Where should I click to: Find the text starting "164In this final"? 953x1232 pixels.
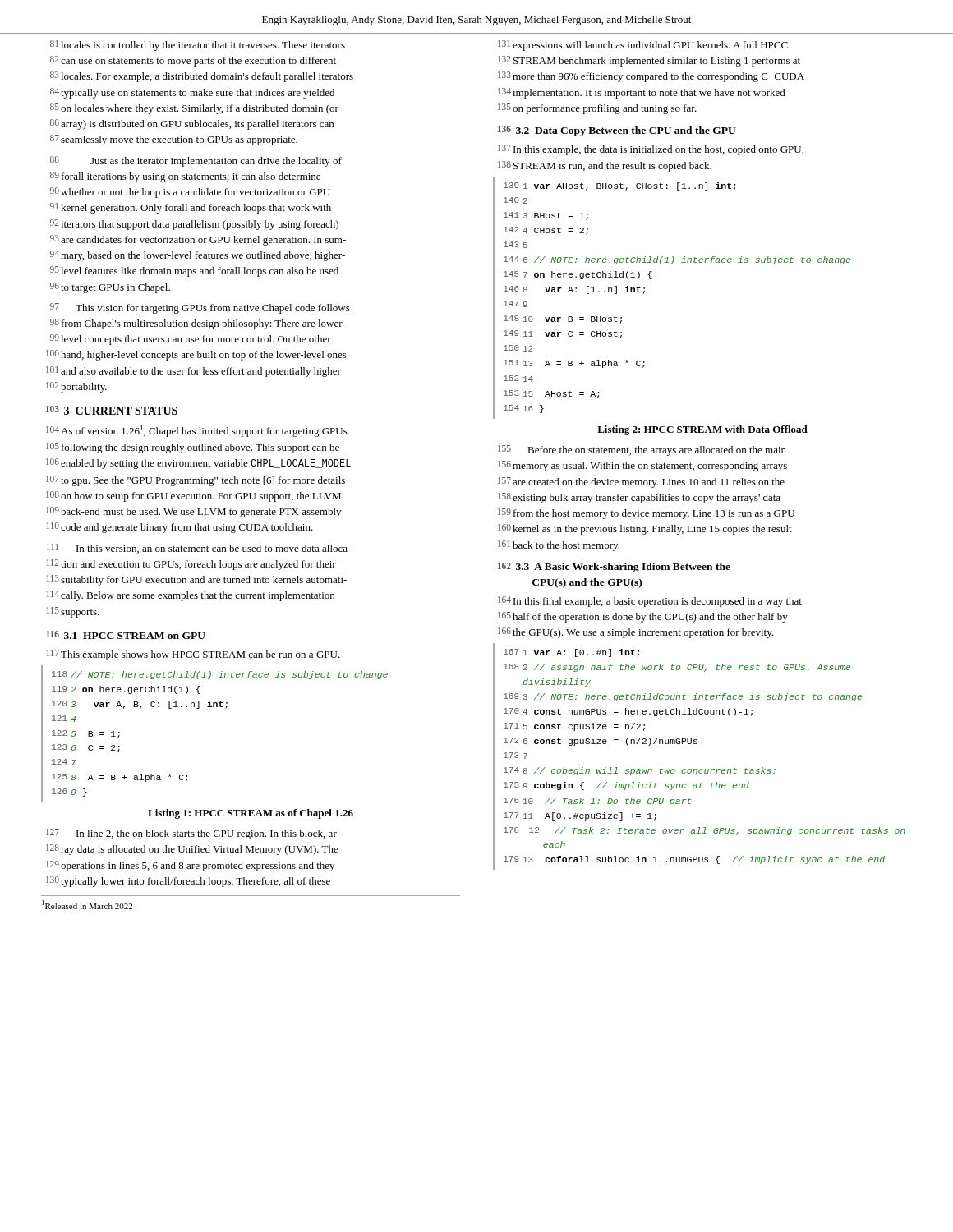pos(702,616)
